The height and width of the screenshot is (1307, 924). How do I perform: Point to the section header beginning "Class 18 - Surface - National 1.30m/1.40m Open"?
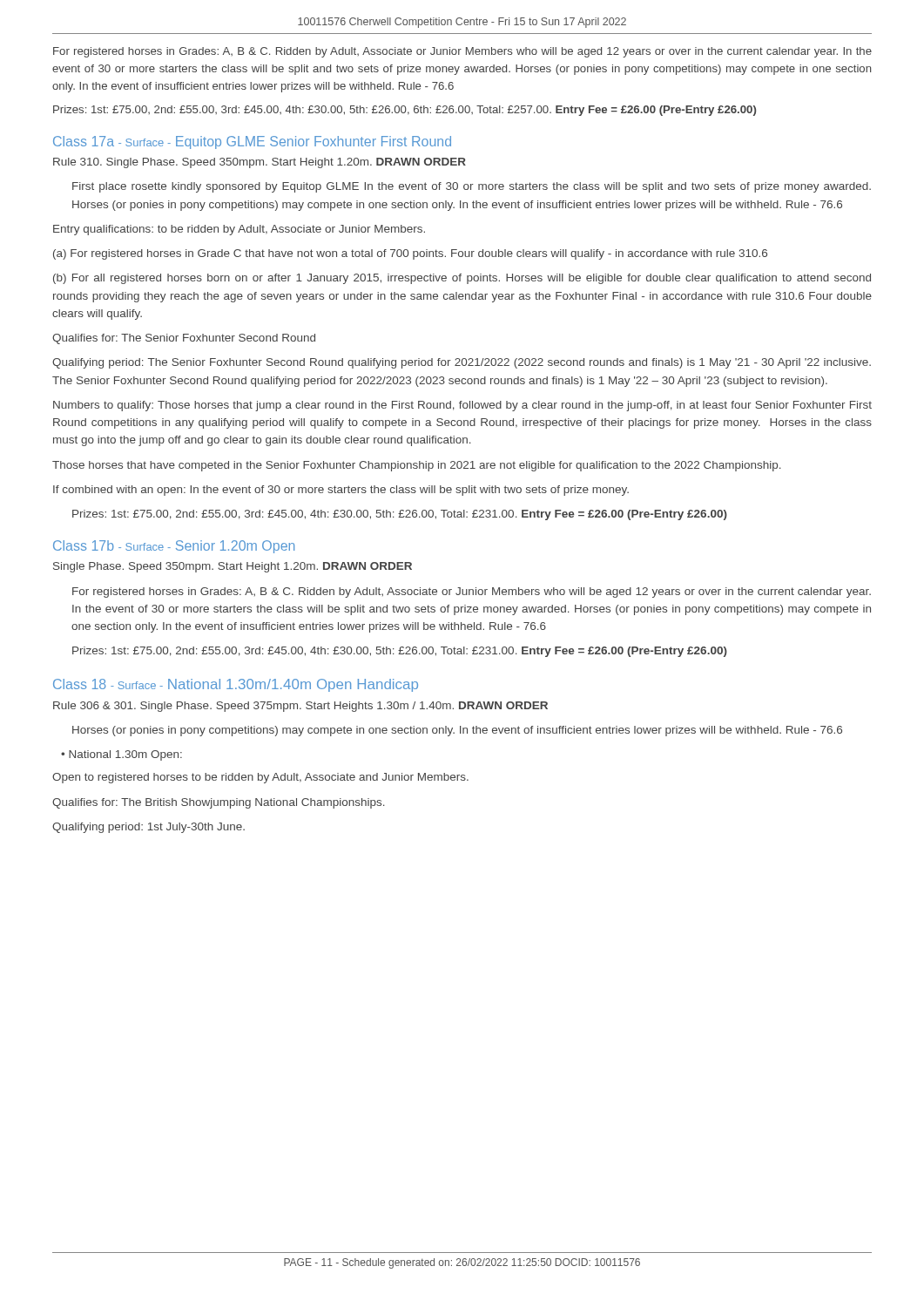pyautogui.click(x=236, y=684)
